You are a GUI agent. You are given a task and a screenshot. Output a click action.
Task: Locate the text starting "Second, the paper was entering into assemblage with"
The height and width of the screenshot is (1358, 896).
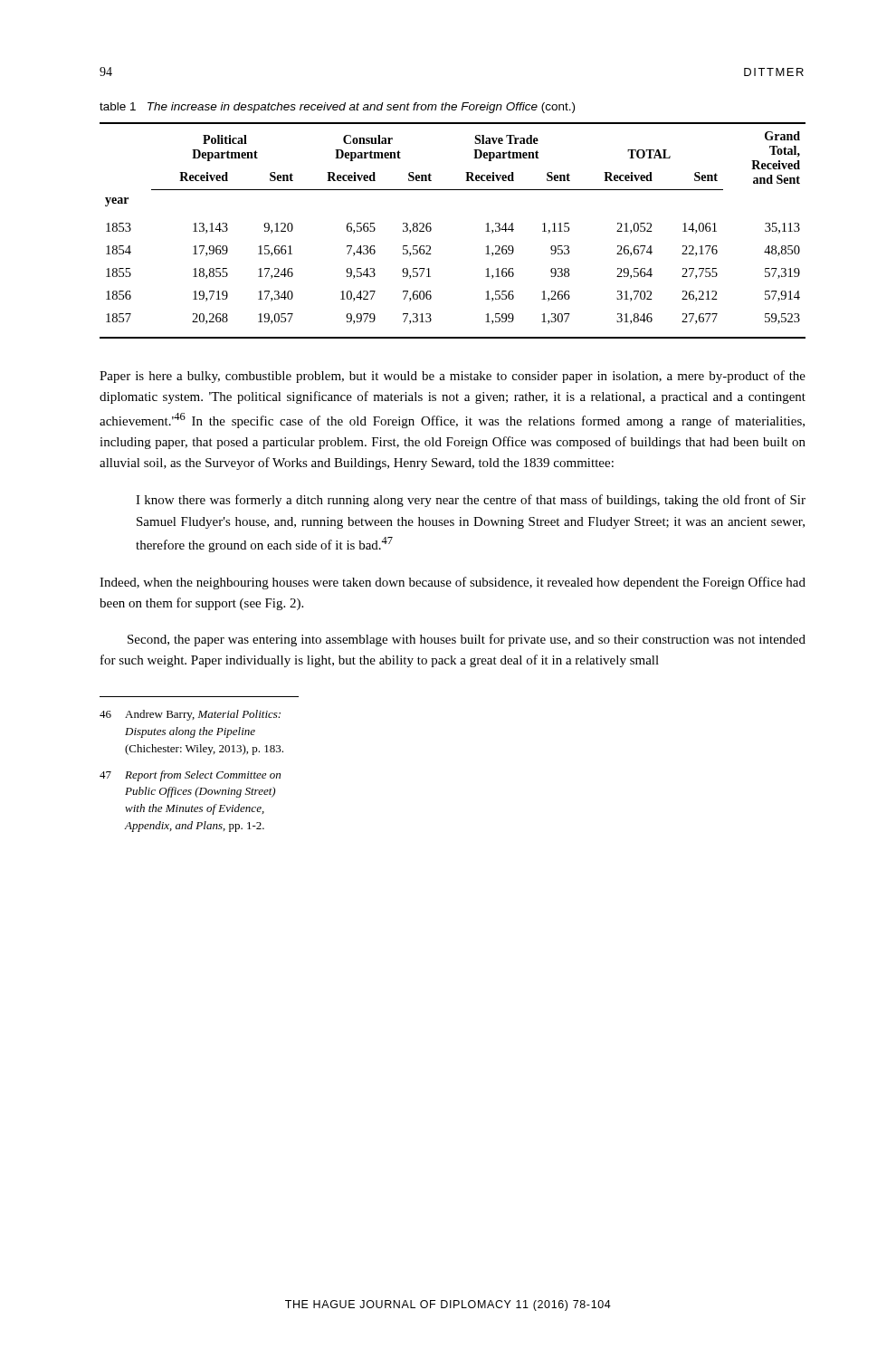click(x=453, y=649)
